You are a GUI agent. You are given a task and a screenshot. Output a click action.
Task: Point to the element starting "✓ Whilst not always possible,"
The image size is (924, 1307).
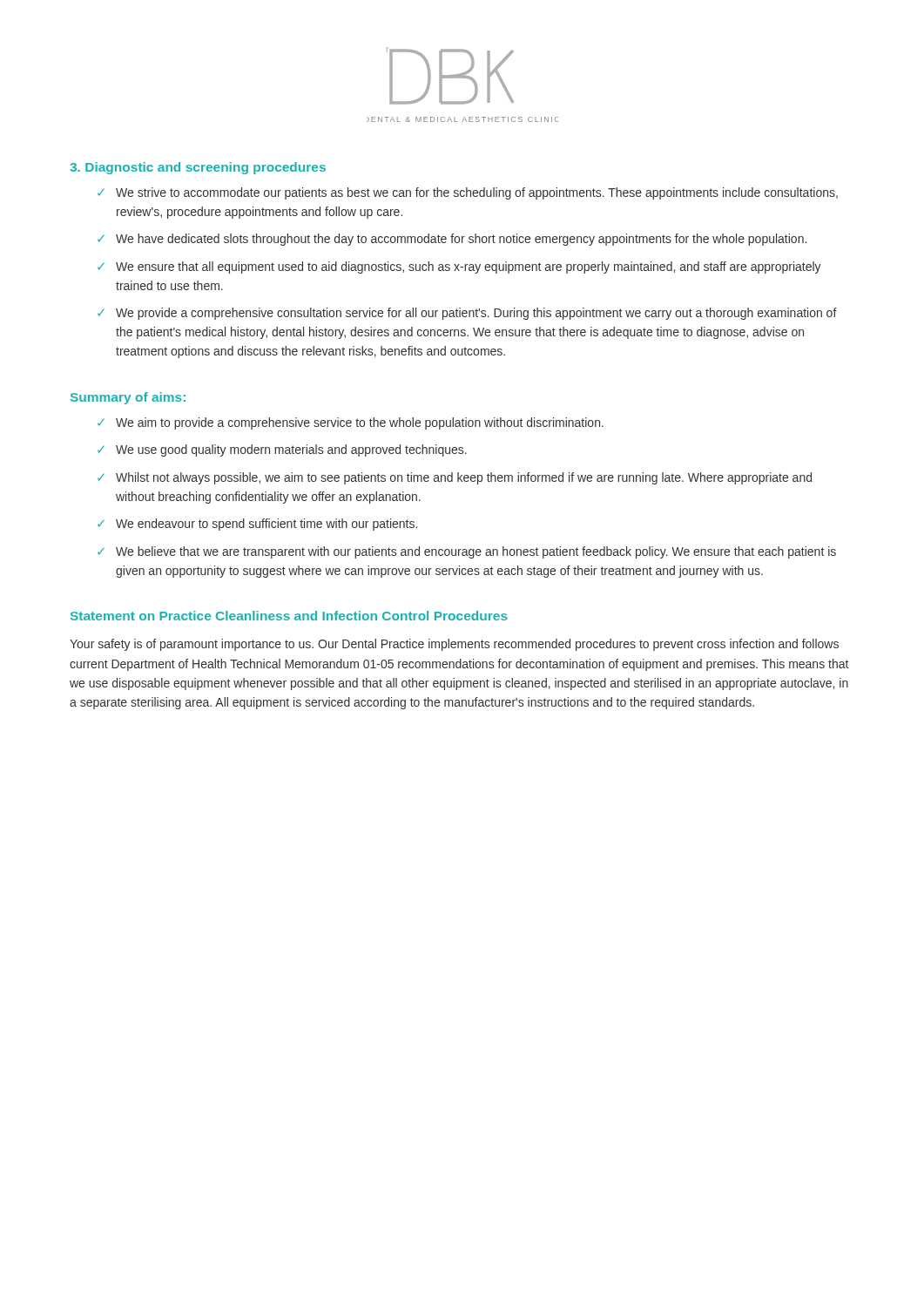tap(475, 488)
